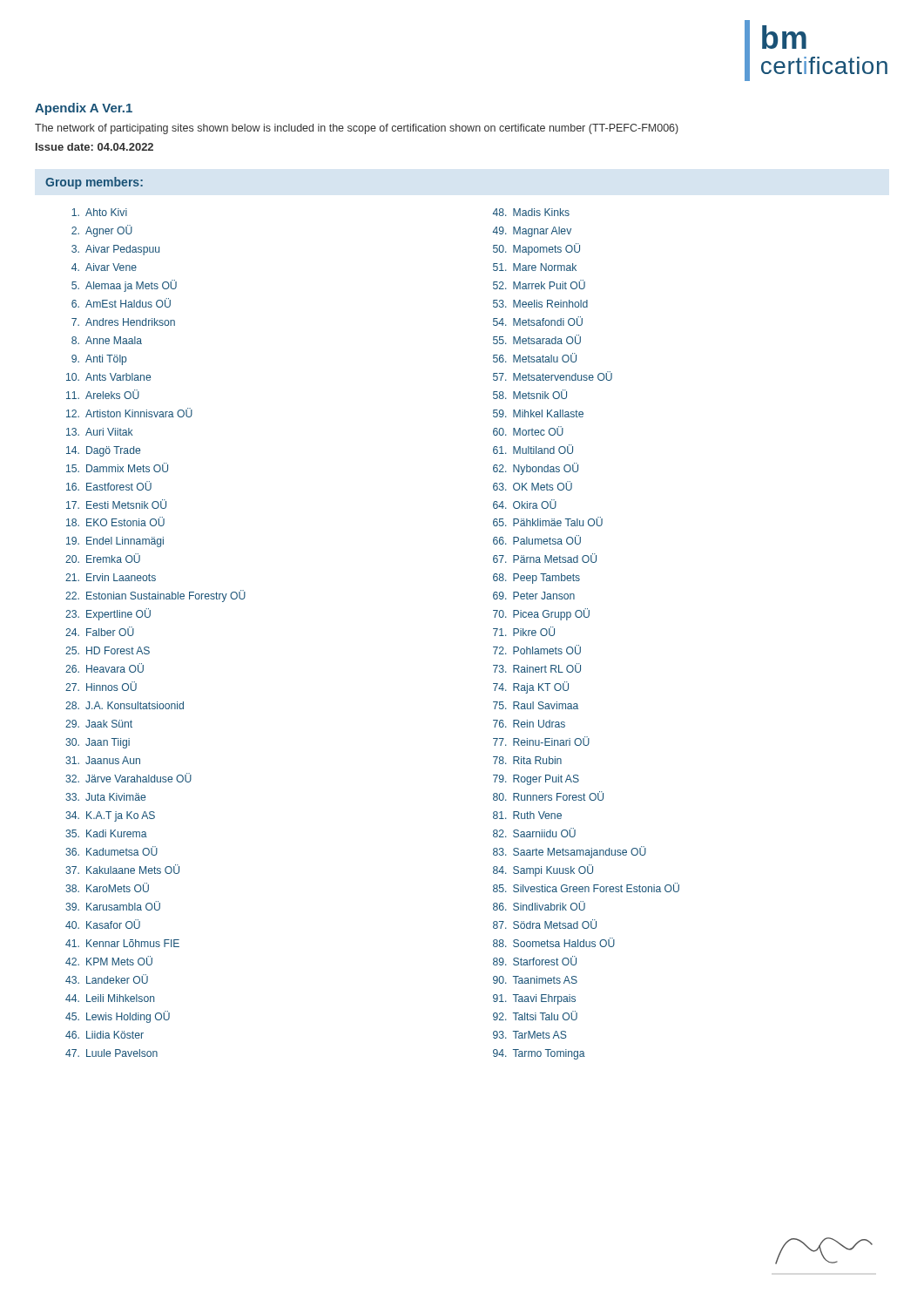This screenshot has width=924, height=1307.
Task: Where does it say "22.Estonian Sustainable Forestry OÜ"?
Action: tap(149, 597)
